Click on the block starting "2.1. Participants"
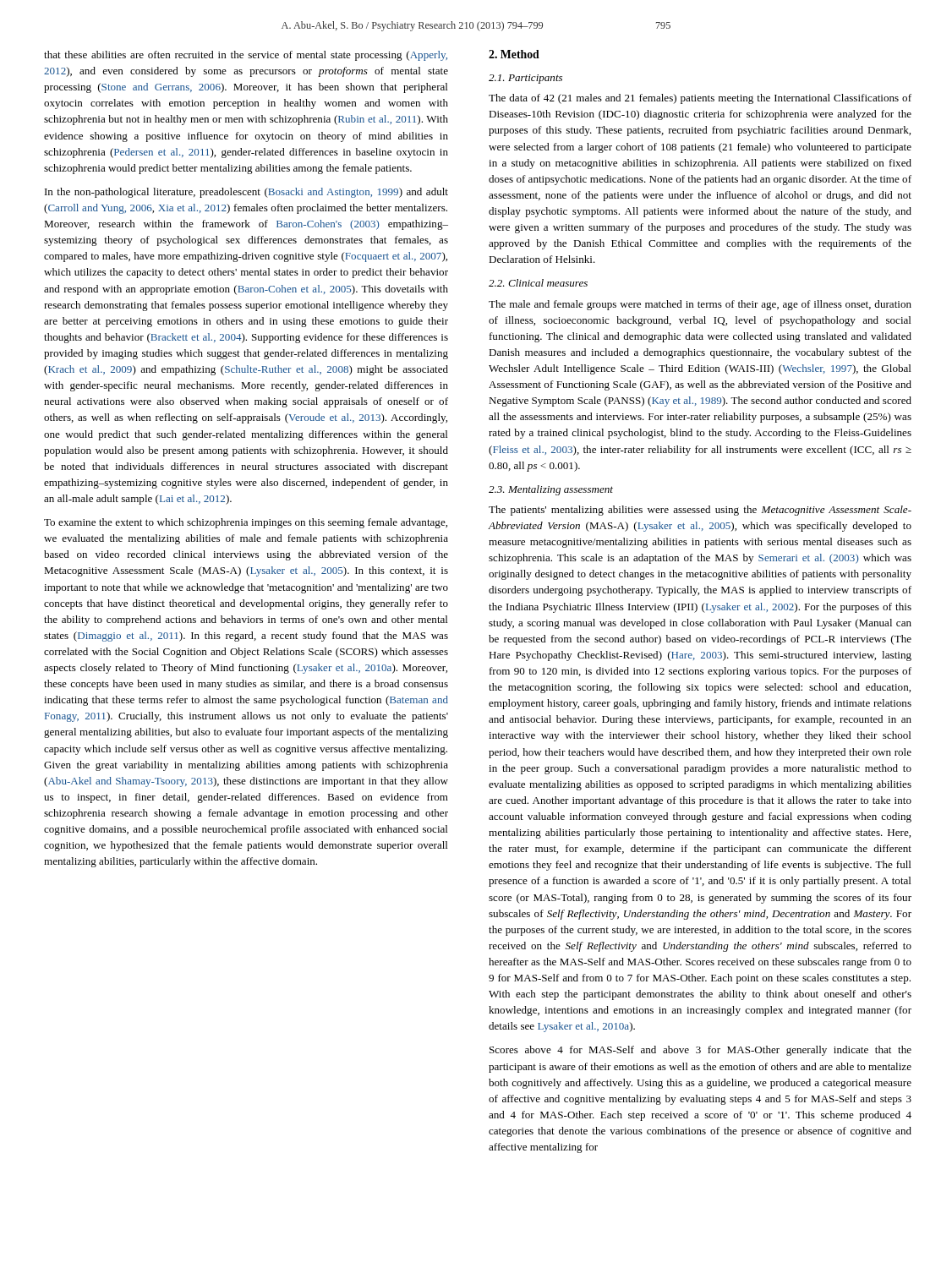Image resolution: width=952 pixels, height=1268 pixels. pyautogui.click(x=526, y=77)
